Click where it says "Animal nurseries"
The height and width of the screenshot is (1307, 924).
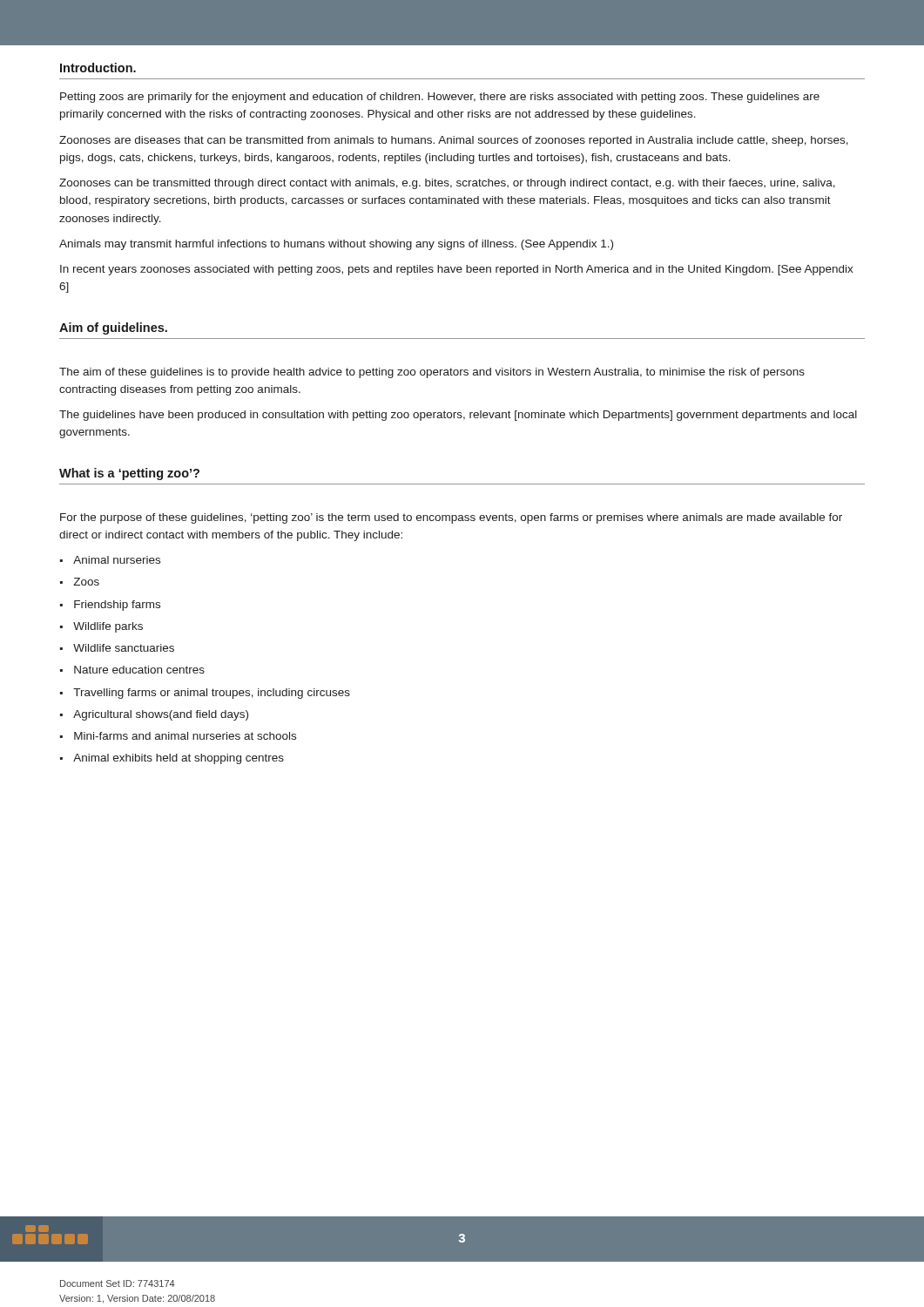[117, 560]
